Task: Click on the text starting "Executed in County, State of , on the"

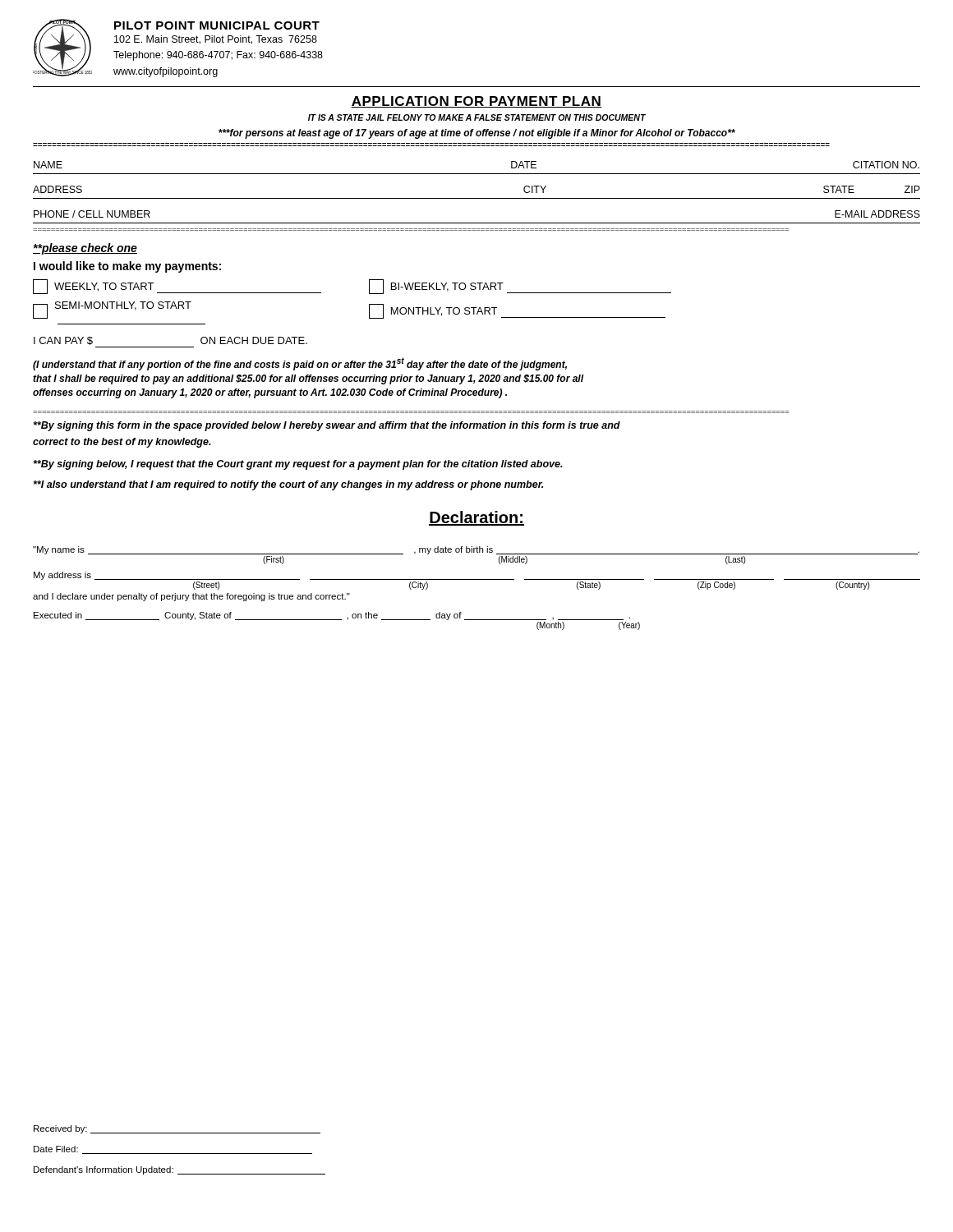Action: click(x=332, y=614)
